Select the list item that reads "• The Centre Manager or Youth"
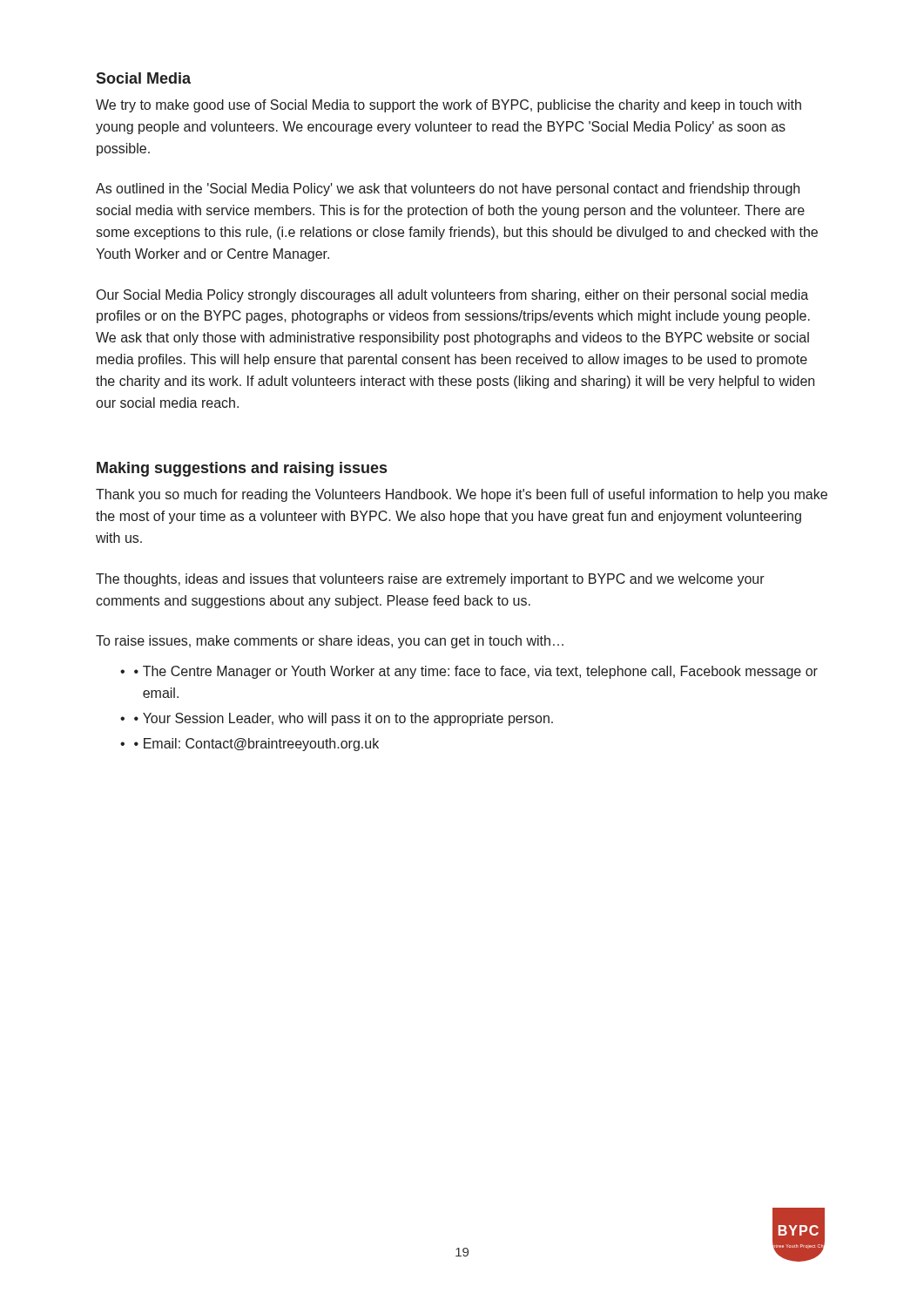Viewport: 924px width, 1307px height. (x=481, y=683)
